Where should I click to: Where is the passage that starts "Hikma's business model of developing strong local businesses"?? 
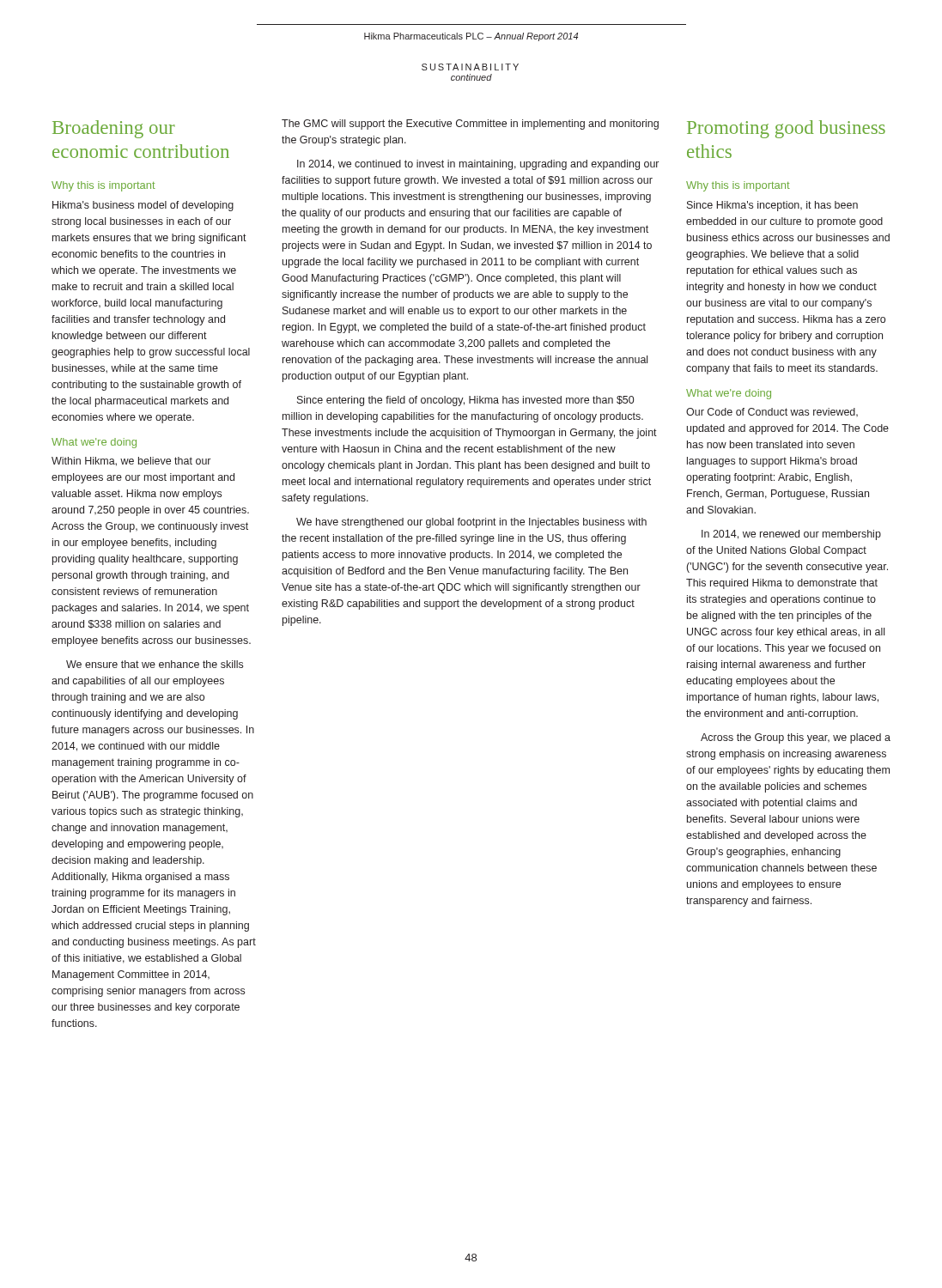pyautogui.click(x=154, y=311)
